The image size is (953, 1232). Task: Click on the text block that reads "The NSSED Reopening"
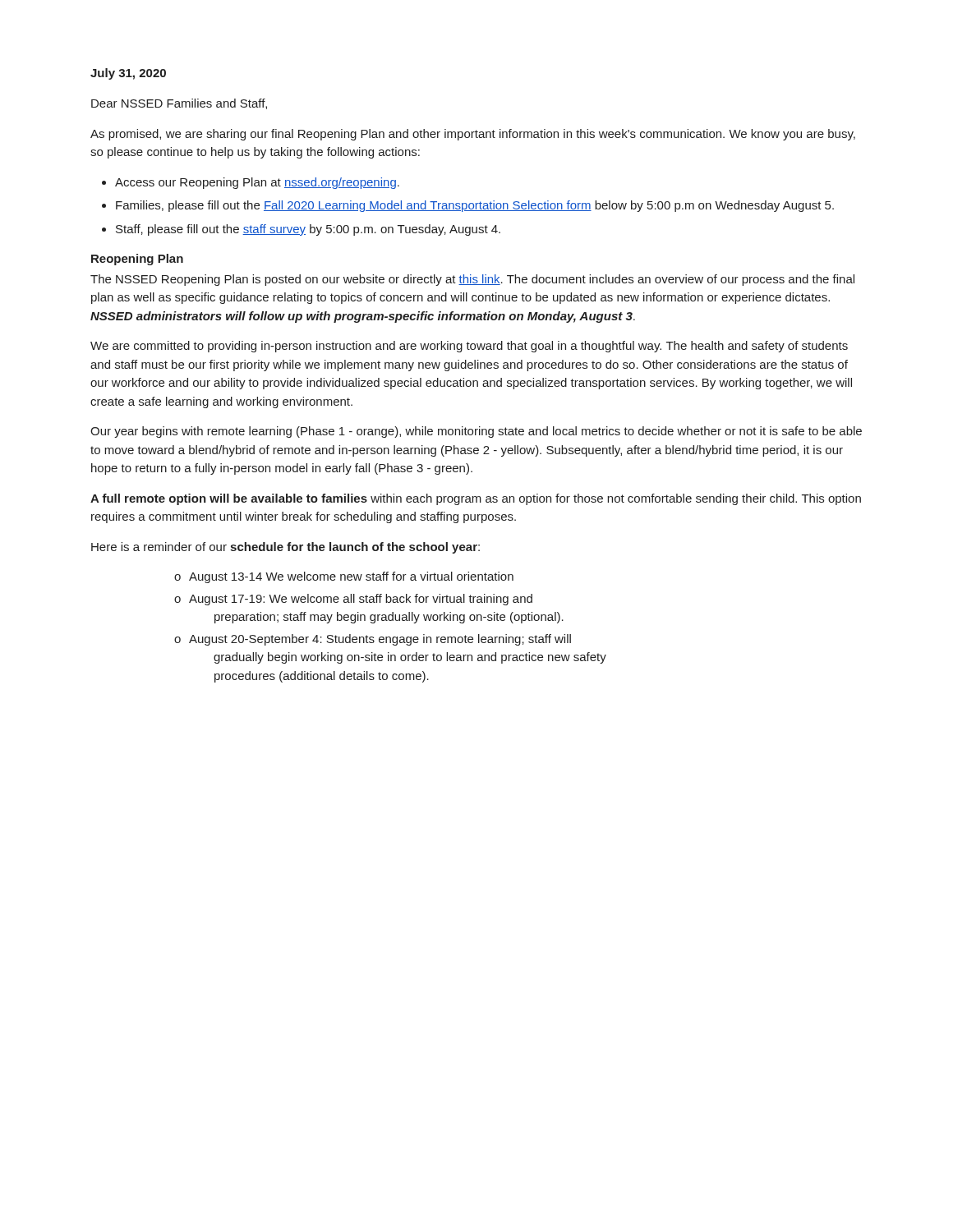(x=476, y=298)
